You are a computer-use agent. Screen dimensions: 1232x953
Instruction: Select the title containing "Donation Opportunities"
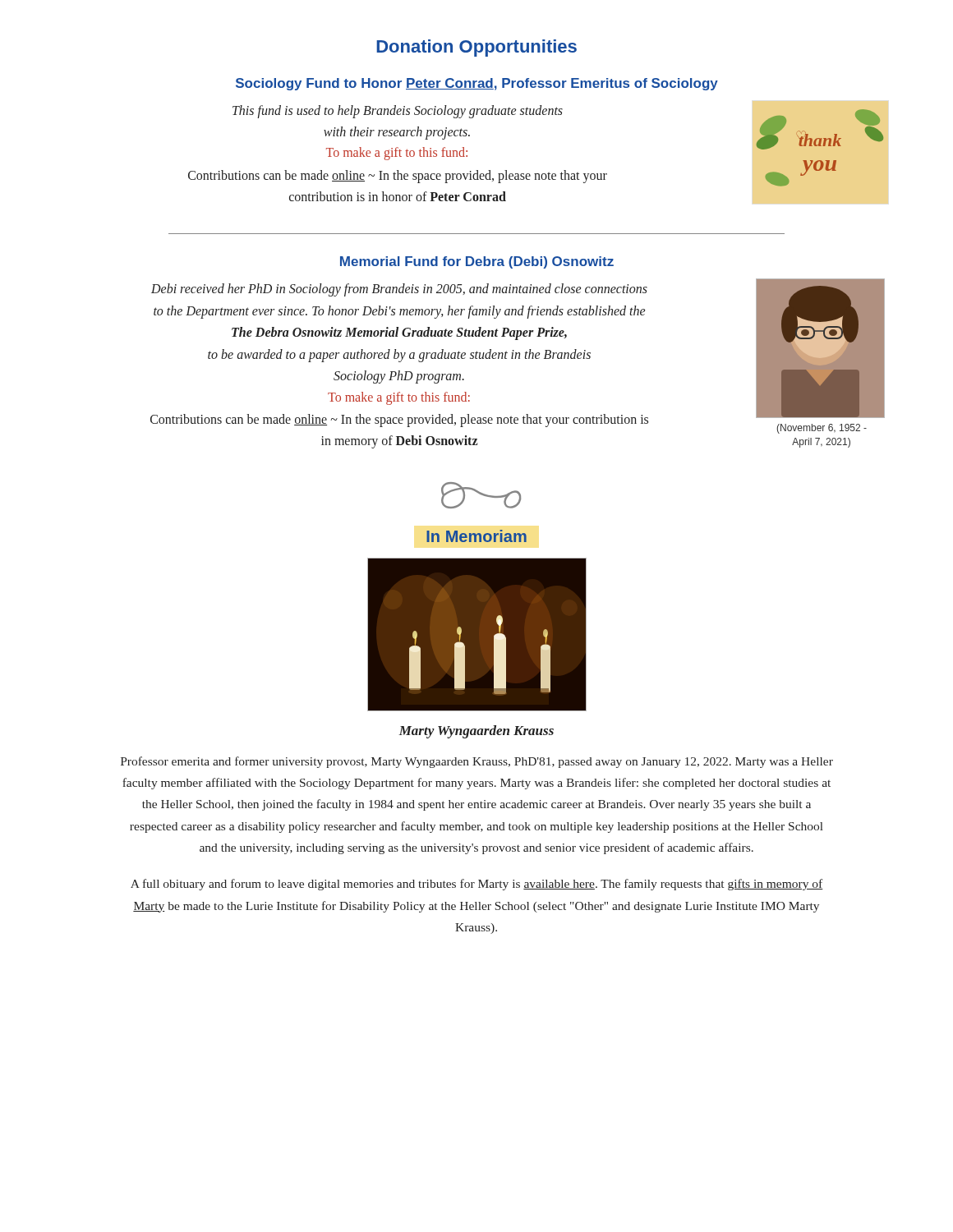coord(476,46)
